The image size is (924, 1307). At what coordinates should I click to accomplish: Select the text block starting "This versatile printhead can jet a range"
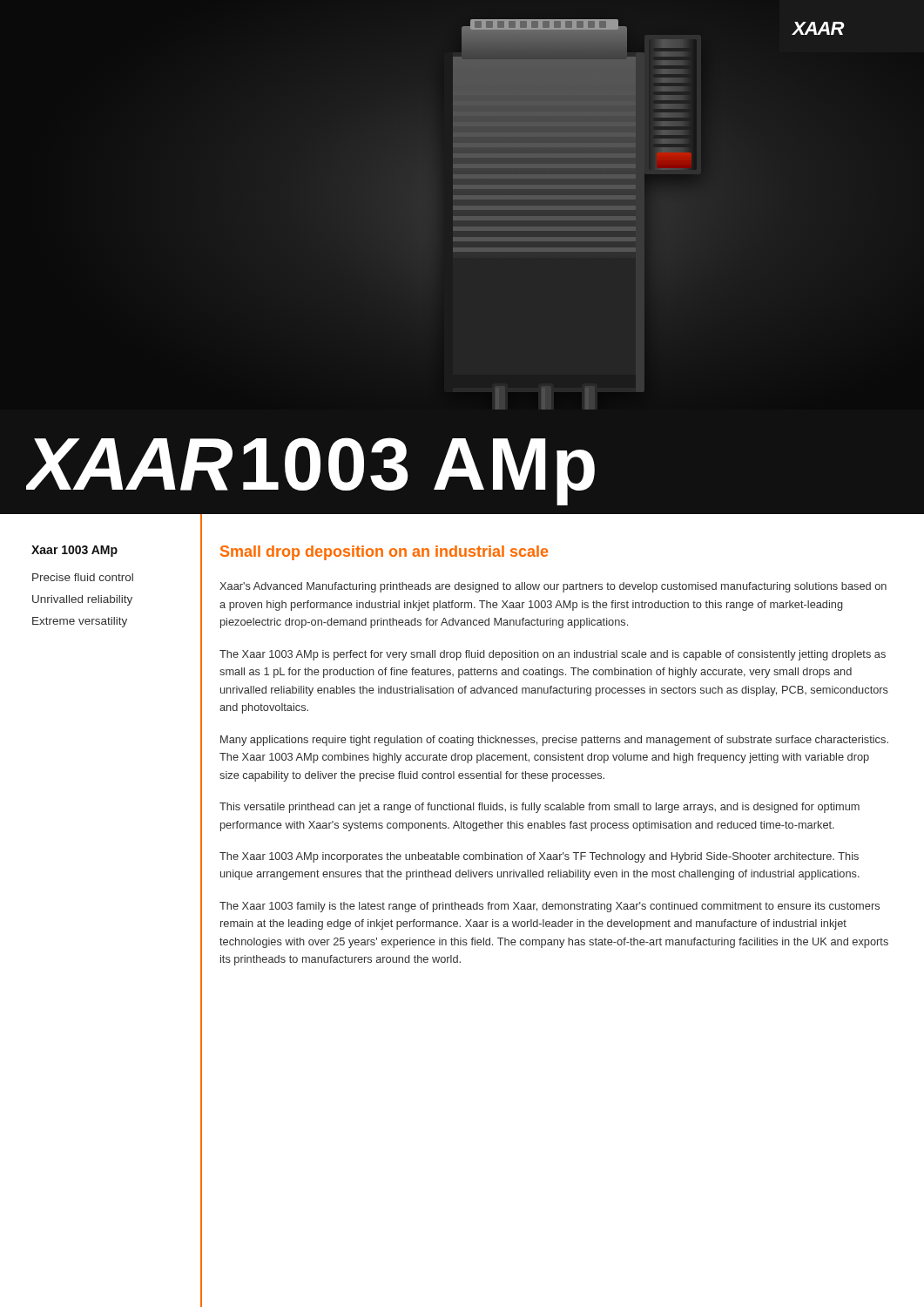pyautogui.click(x=540, y=815)
